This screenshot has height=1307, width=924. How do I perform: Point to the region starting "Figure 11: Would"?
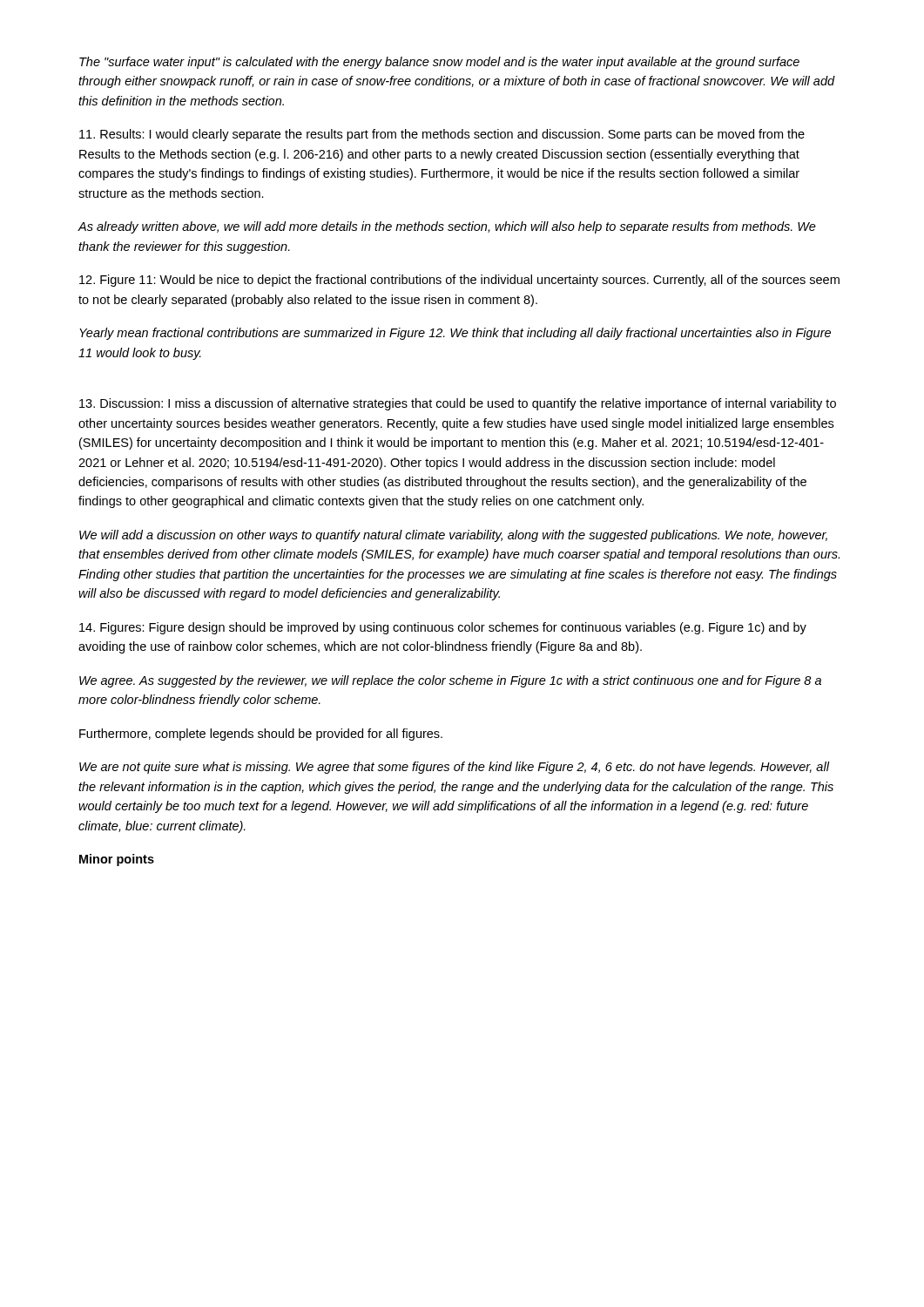[x=462, y=290]
